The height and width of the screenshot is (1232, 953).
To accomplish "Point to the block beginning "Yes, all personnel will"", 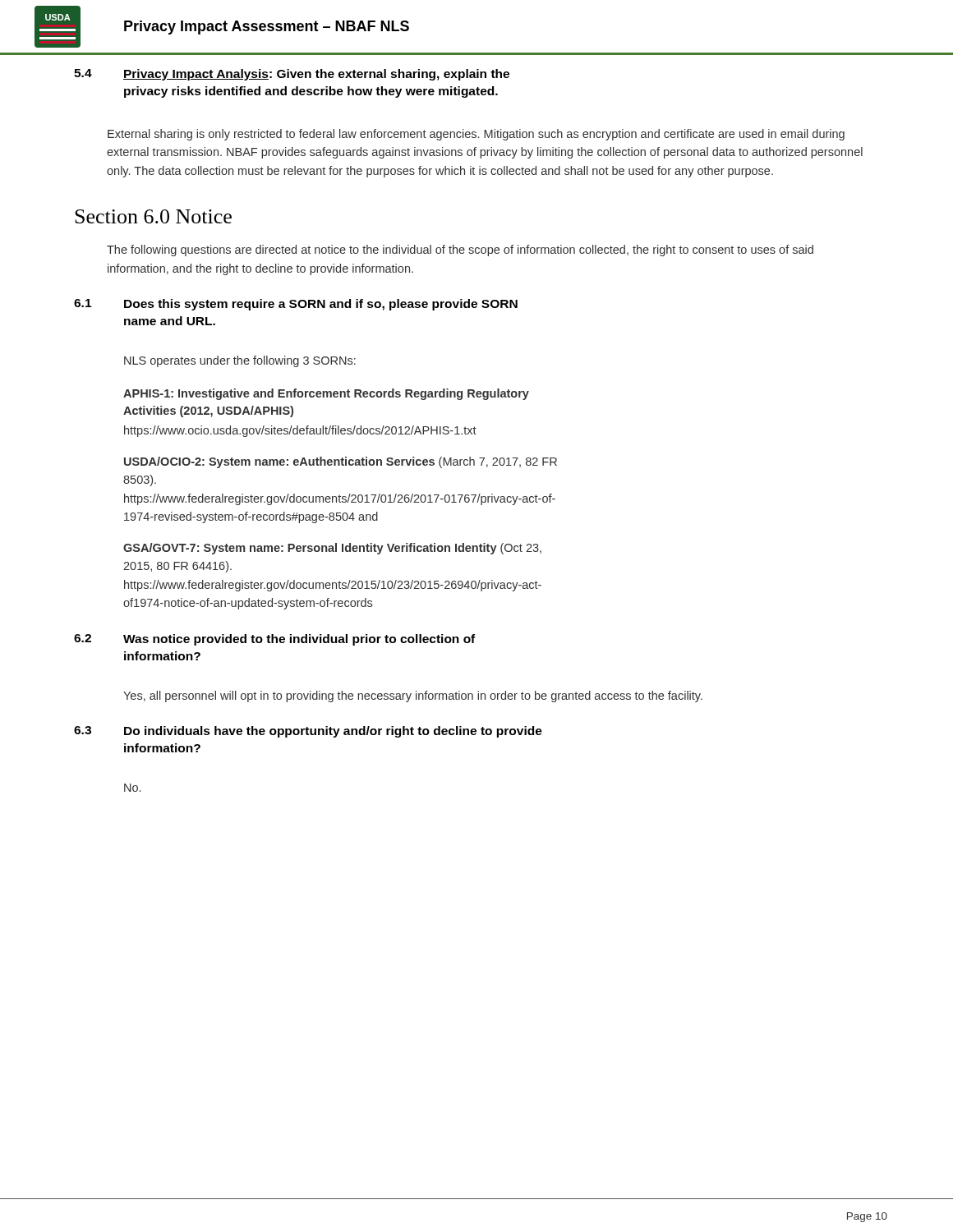I will tap(413, 695).
